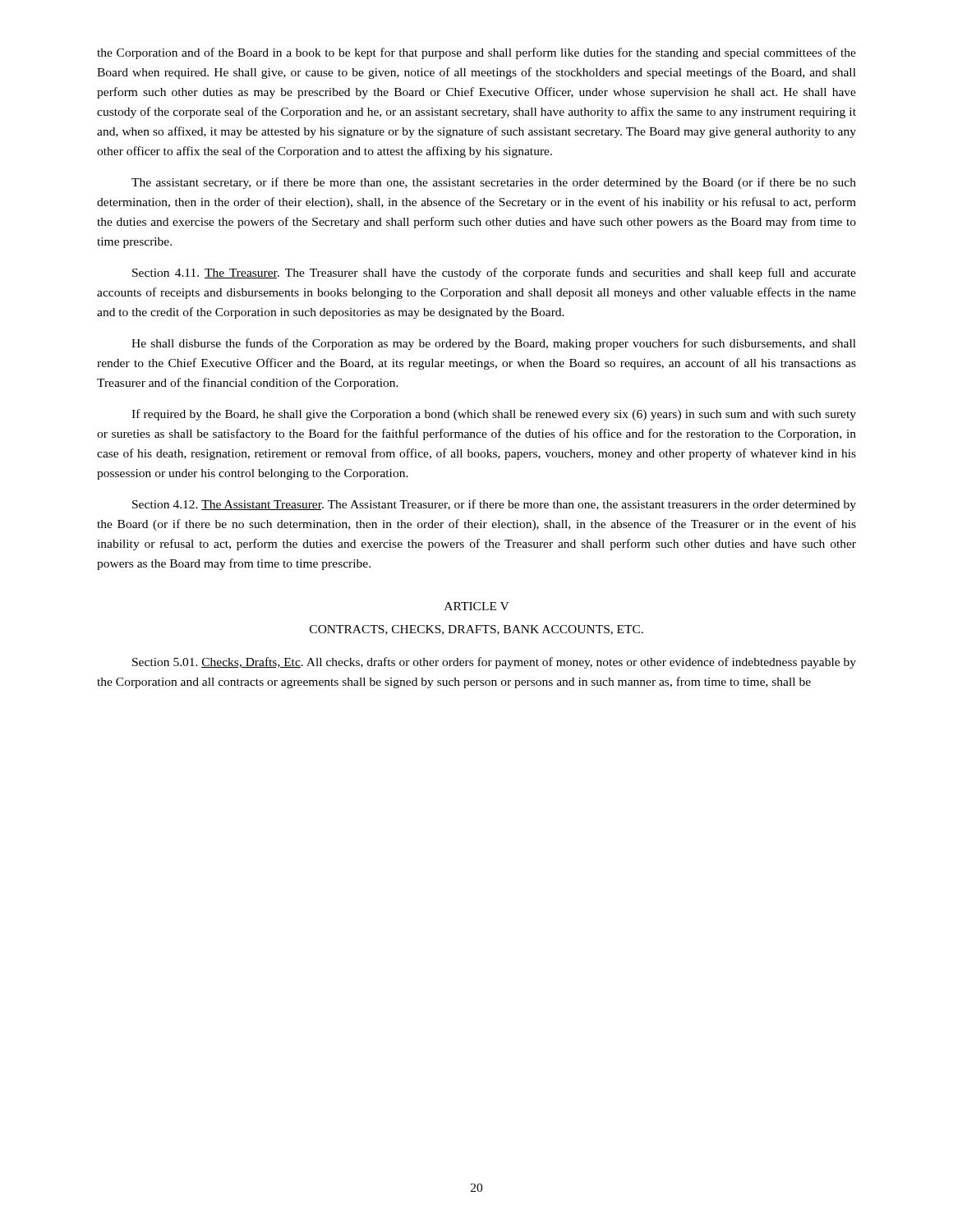Navigate to the text starting "Section 5.01. Checks, Drafts,"
The width and height of the screenshot is (953, 1232).
point(476,672)
